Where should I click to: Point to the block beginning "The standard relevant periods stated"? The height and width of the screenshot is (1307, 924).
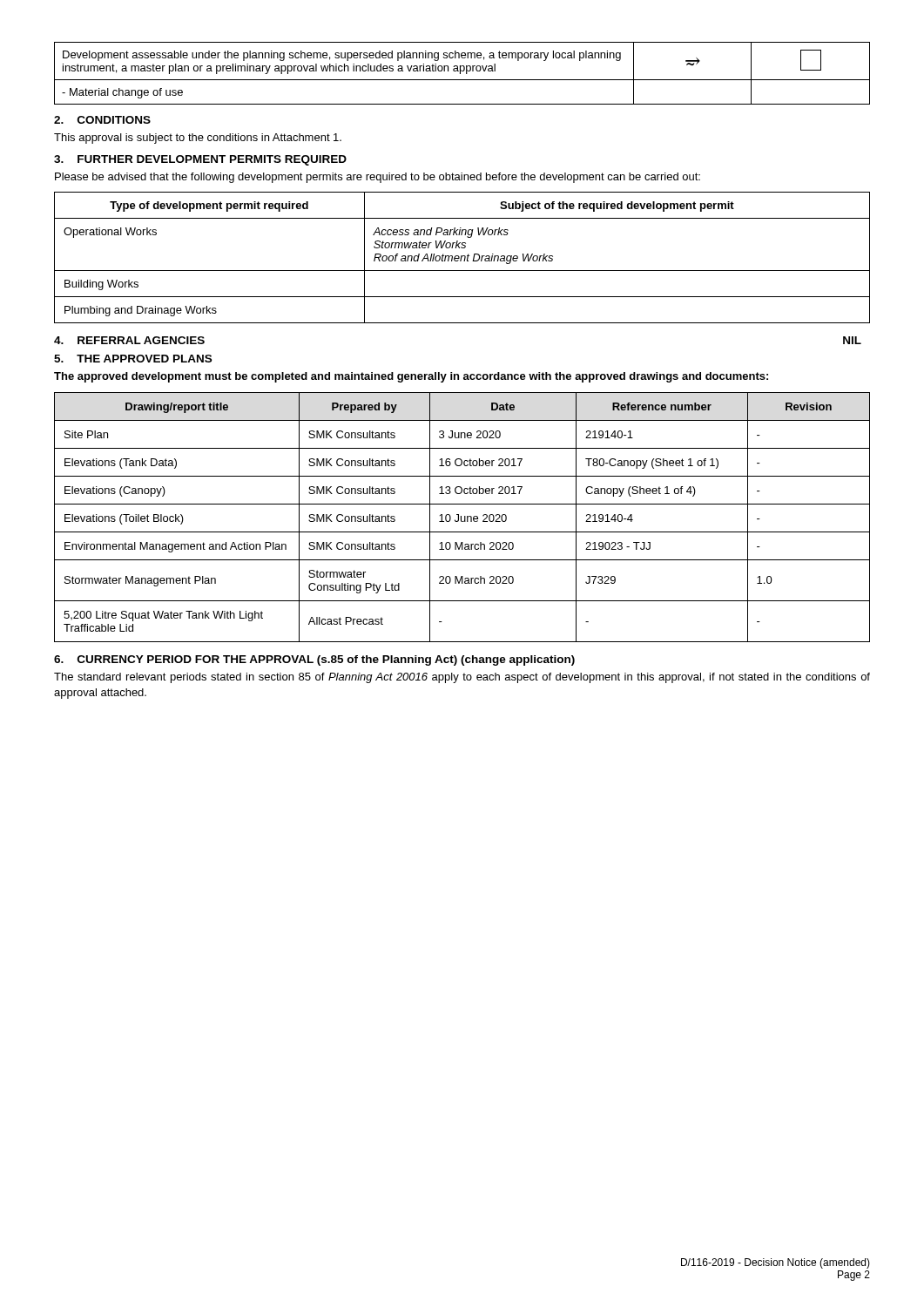[462, 684]
